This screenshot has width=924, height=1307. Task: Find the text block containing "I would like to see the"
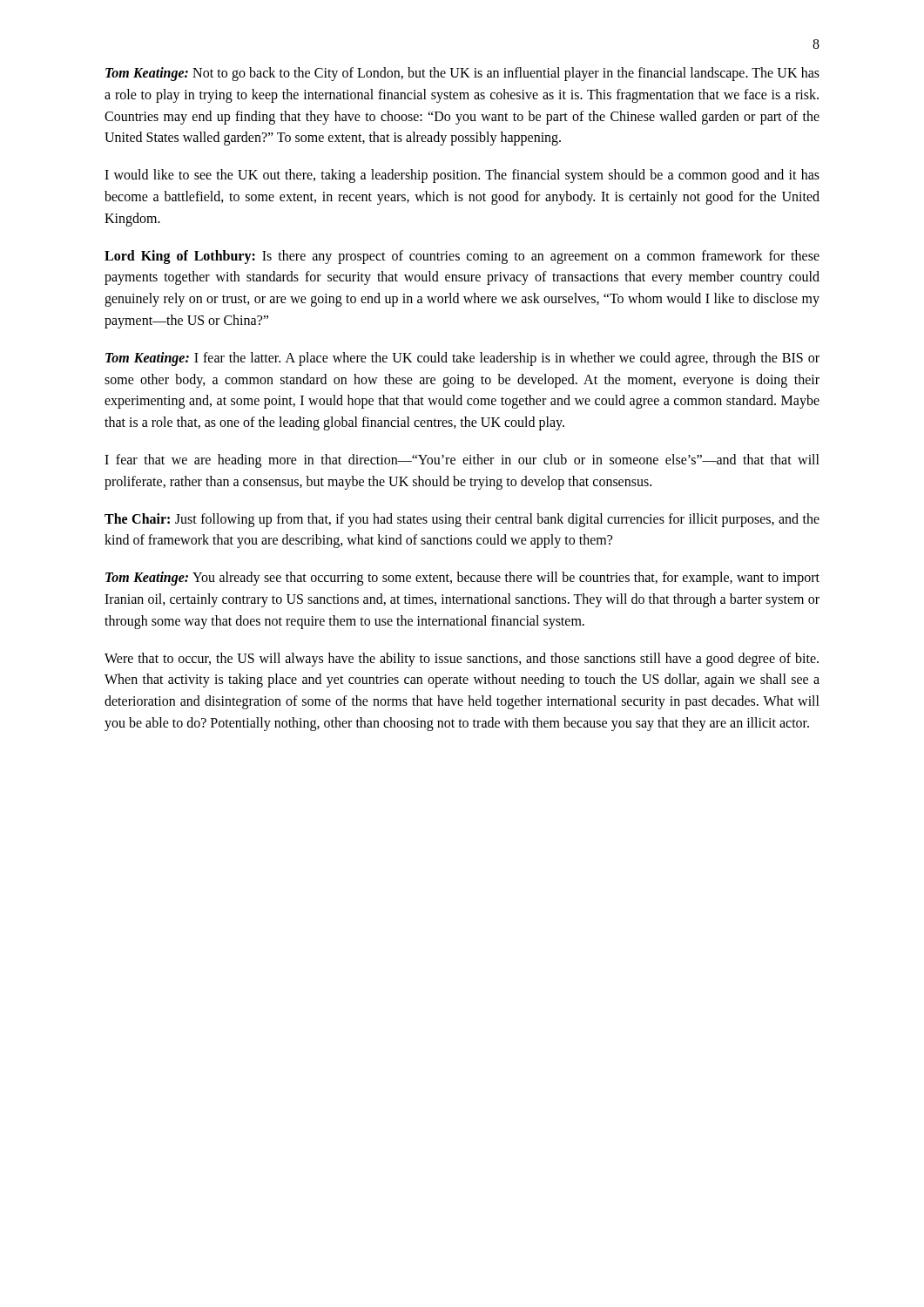pyautogui.click(x=462, y=196)
